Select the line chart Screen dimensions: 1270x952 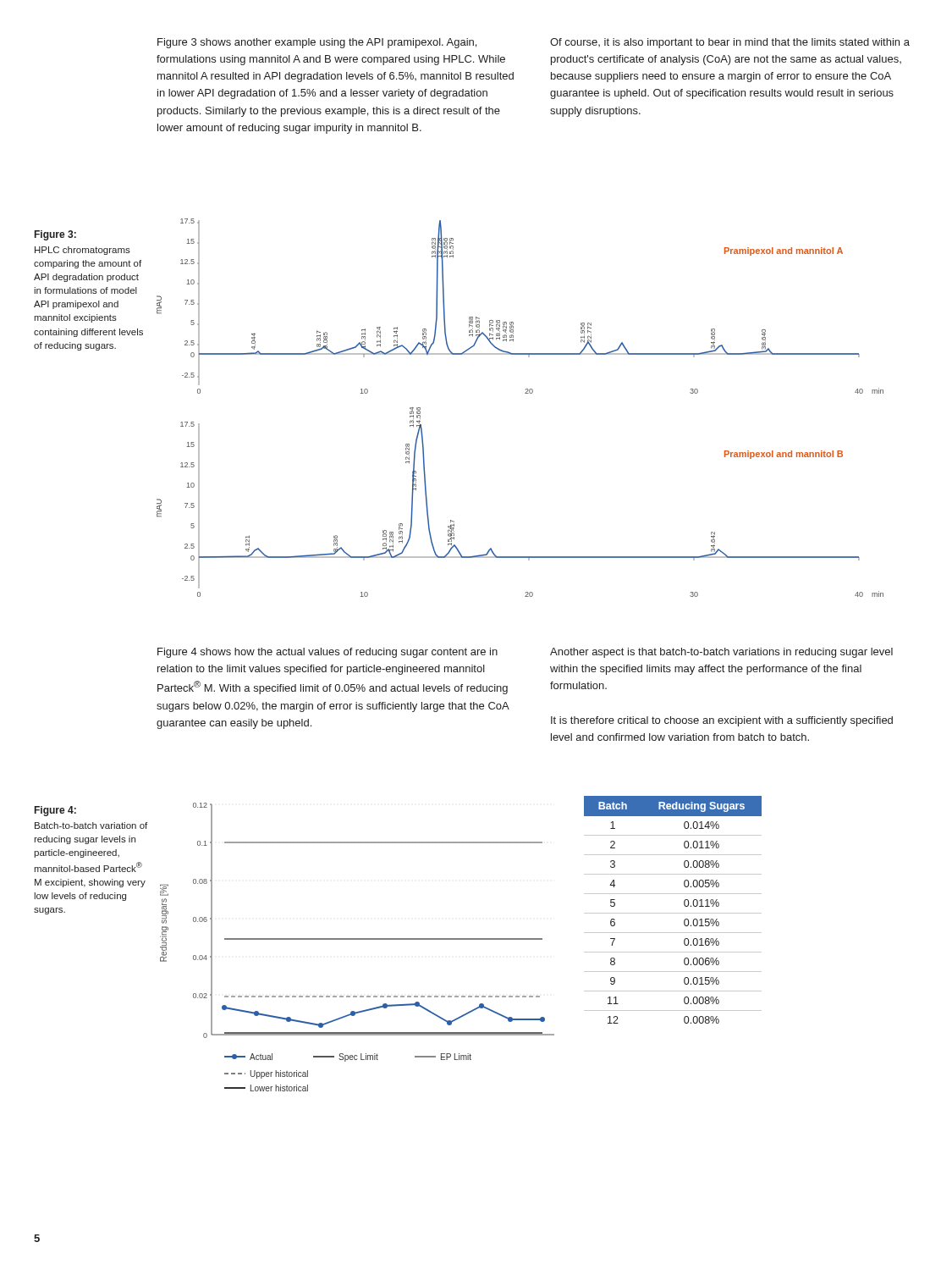[364, 965]
